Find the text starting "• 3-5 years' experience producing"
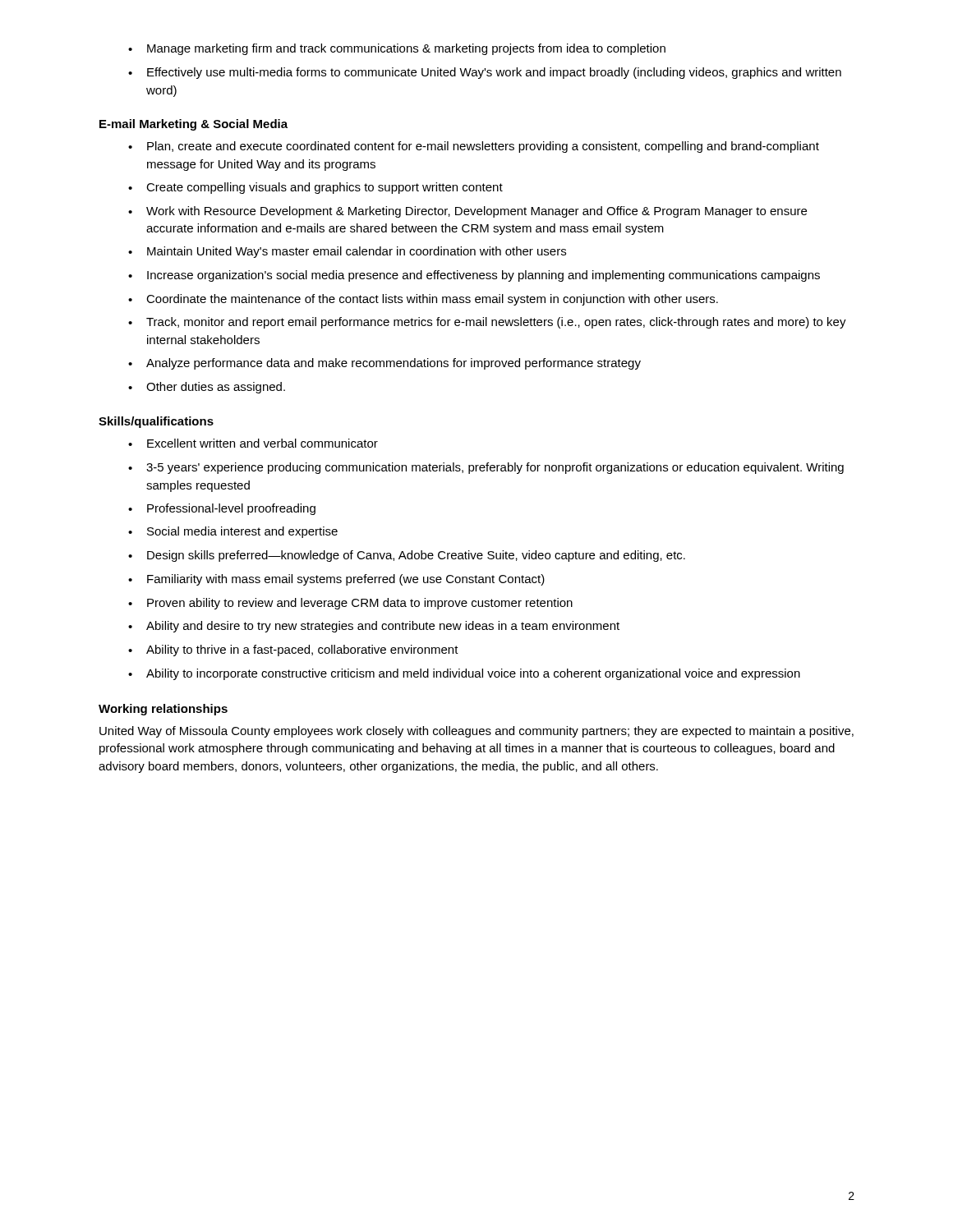Viewport: 953px width, 1232px height. click(x=491, y=476)
